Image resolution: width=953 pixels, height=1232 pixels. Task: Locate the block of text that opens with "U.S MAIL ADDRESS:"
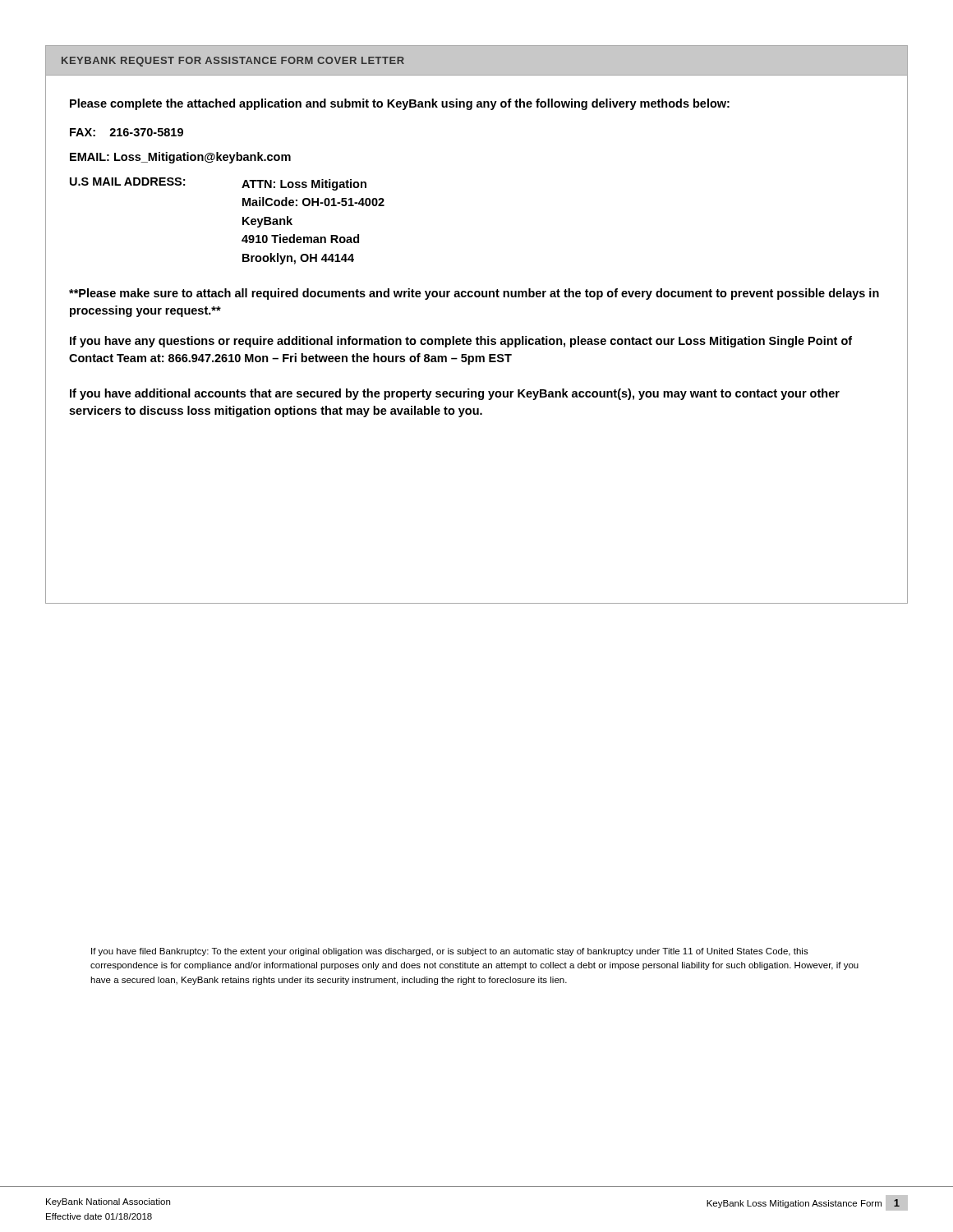point(128,184)
